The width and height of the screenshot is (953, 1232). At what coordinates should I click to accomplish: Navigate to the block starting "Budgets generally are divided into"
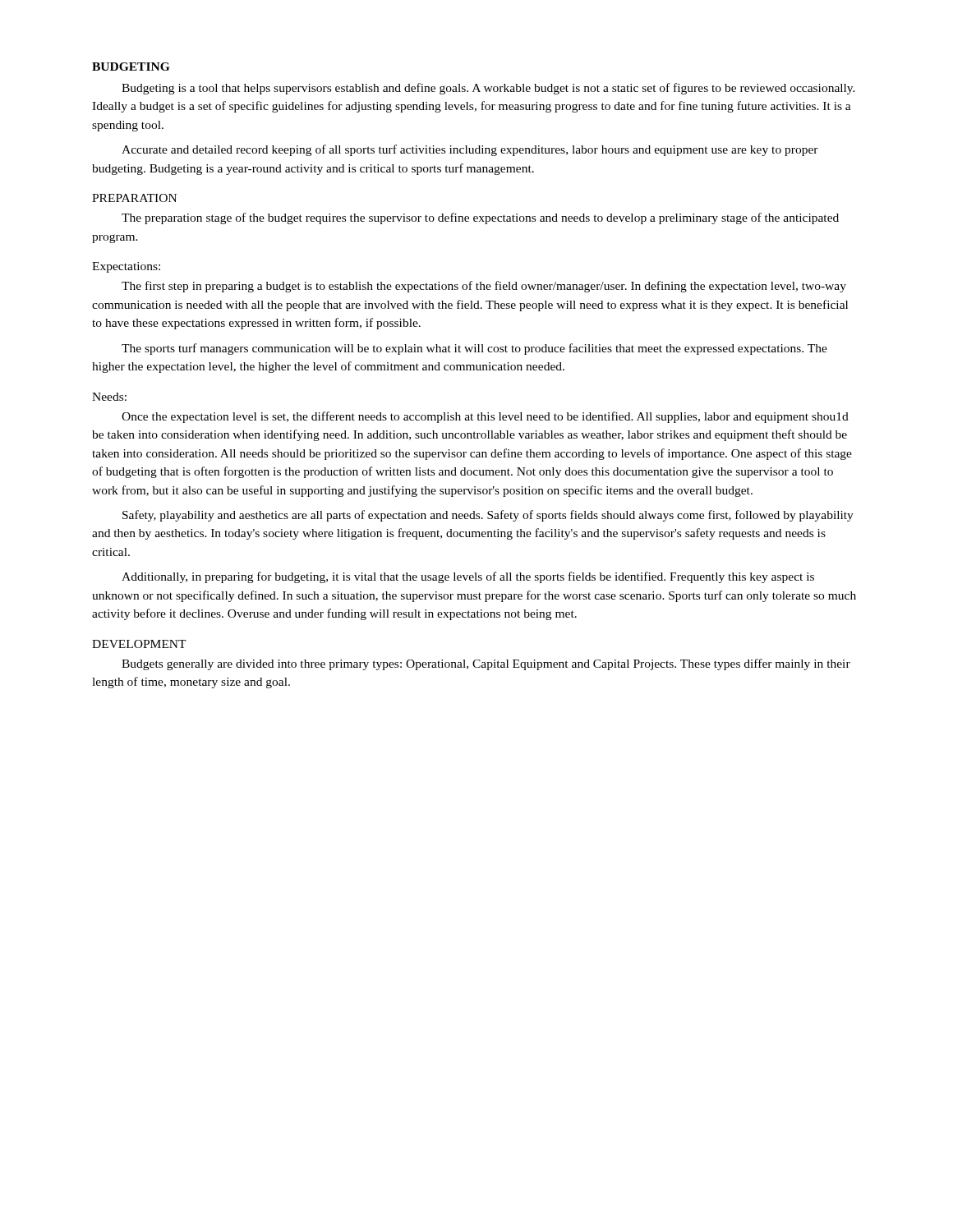point(476,673)
